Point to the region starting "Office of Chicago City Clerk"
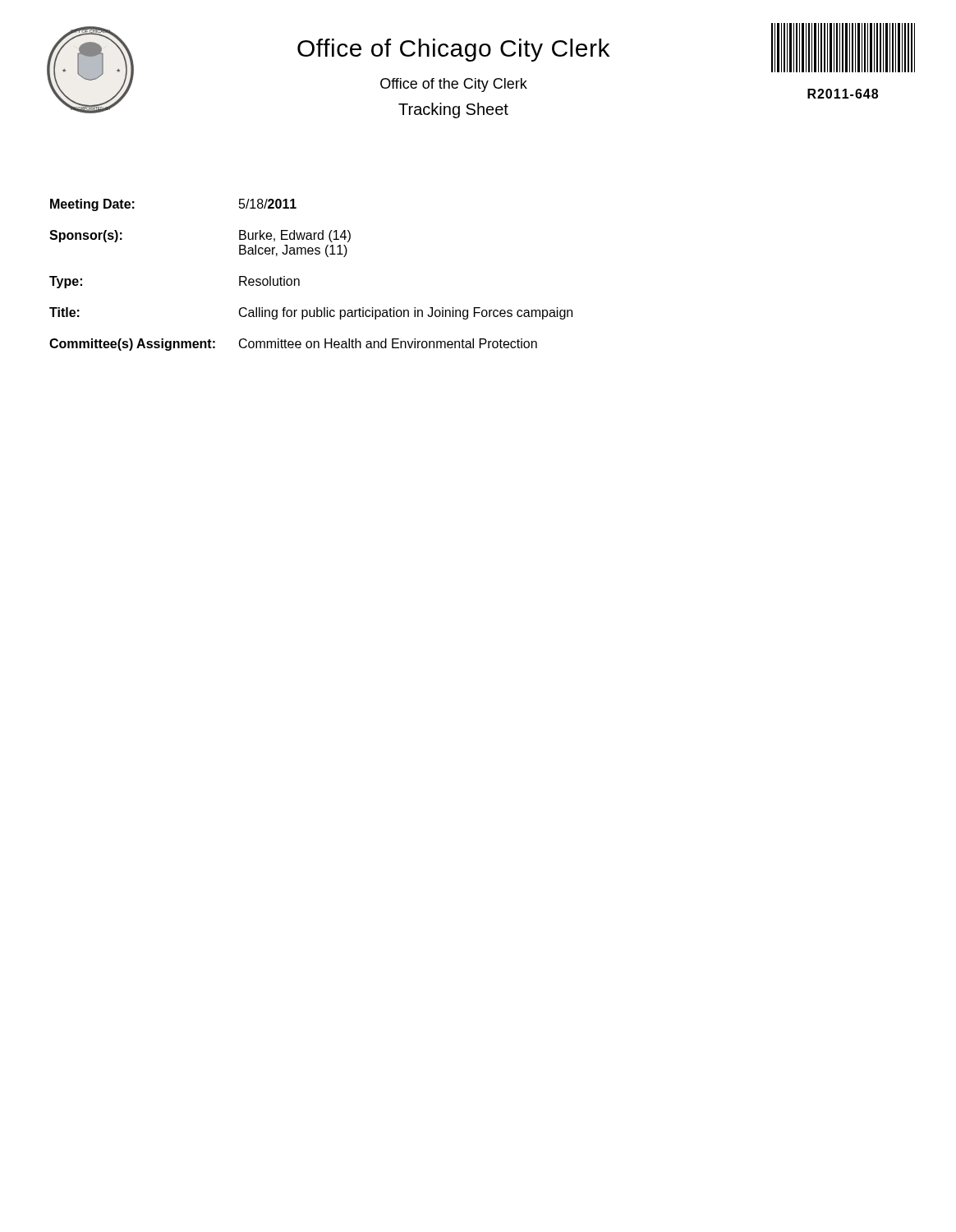Viewport: 956px width, 1232px height. coord(453,48)
